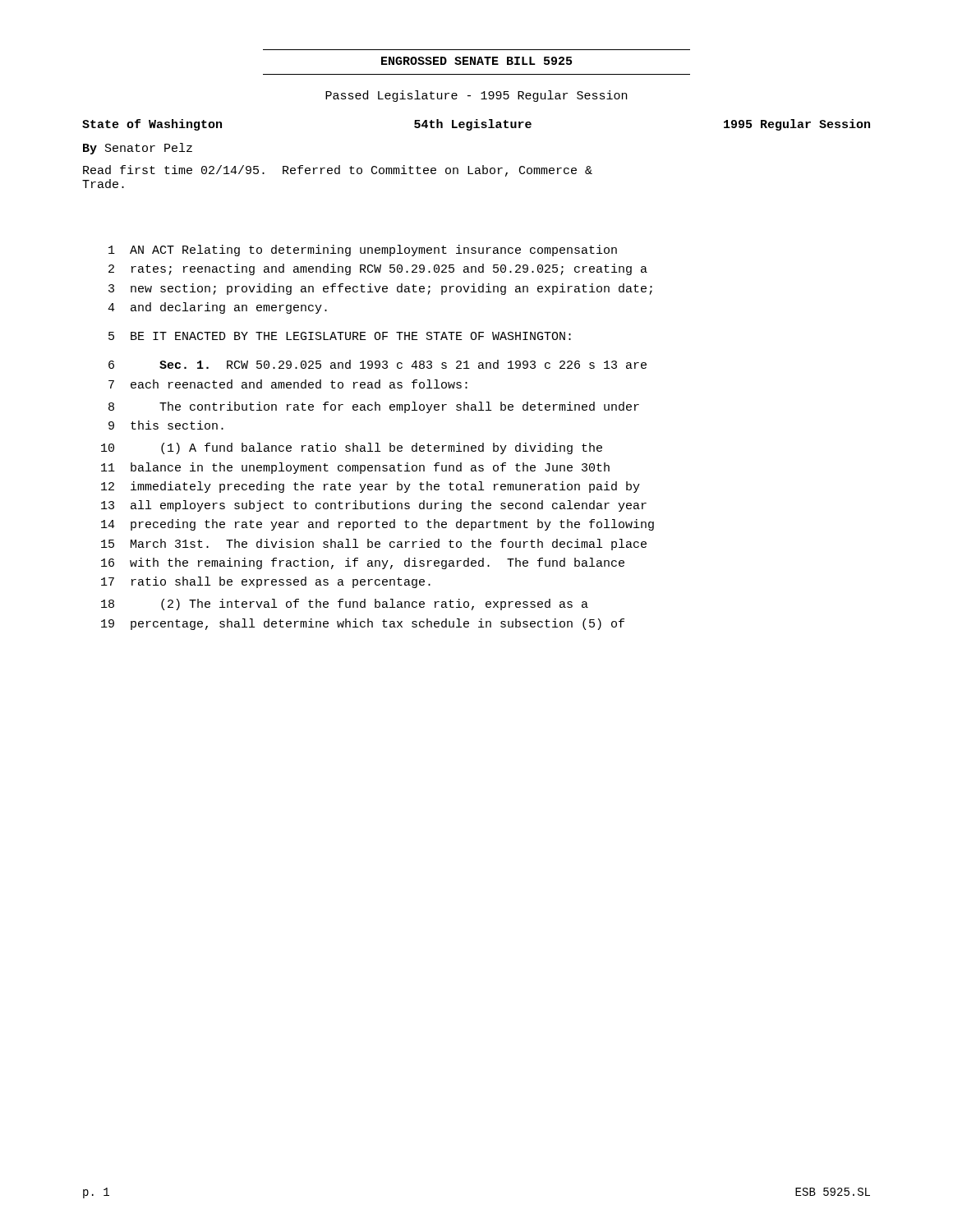The image size is (953, 1232).
Task: Click the passage that begins "5 BE IT ENACTED"
Action: (x=476, y=337)
